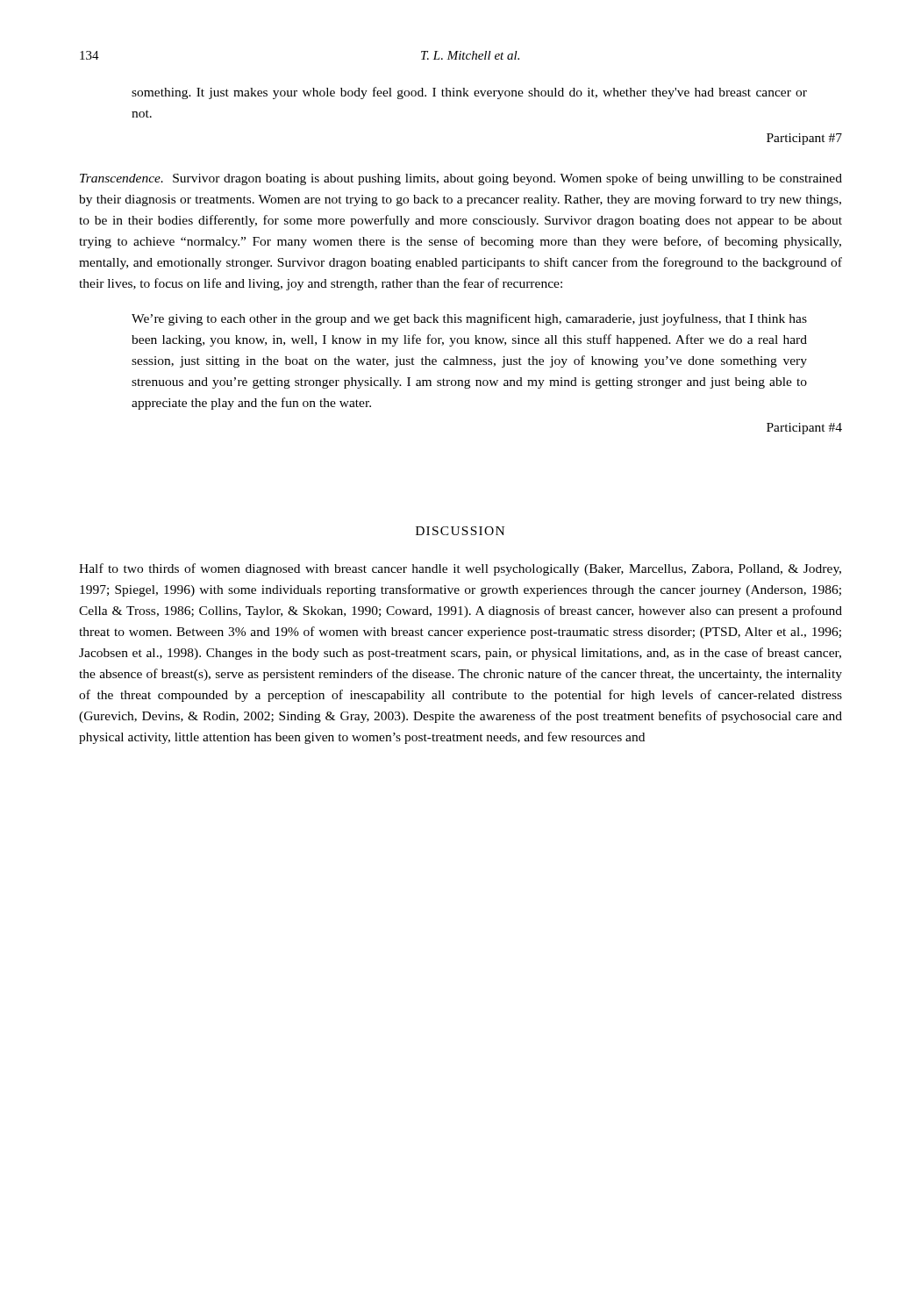Click on the text block starting "We’re giving to each other"
921x1316 pixels.
[x=469, y=361]
